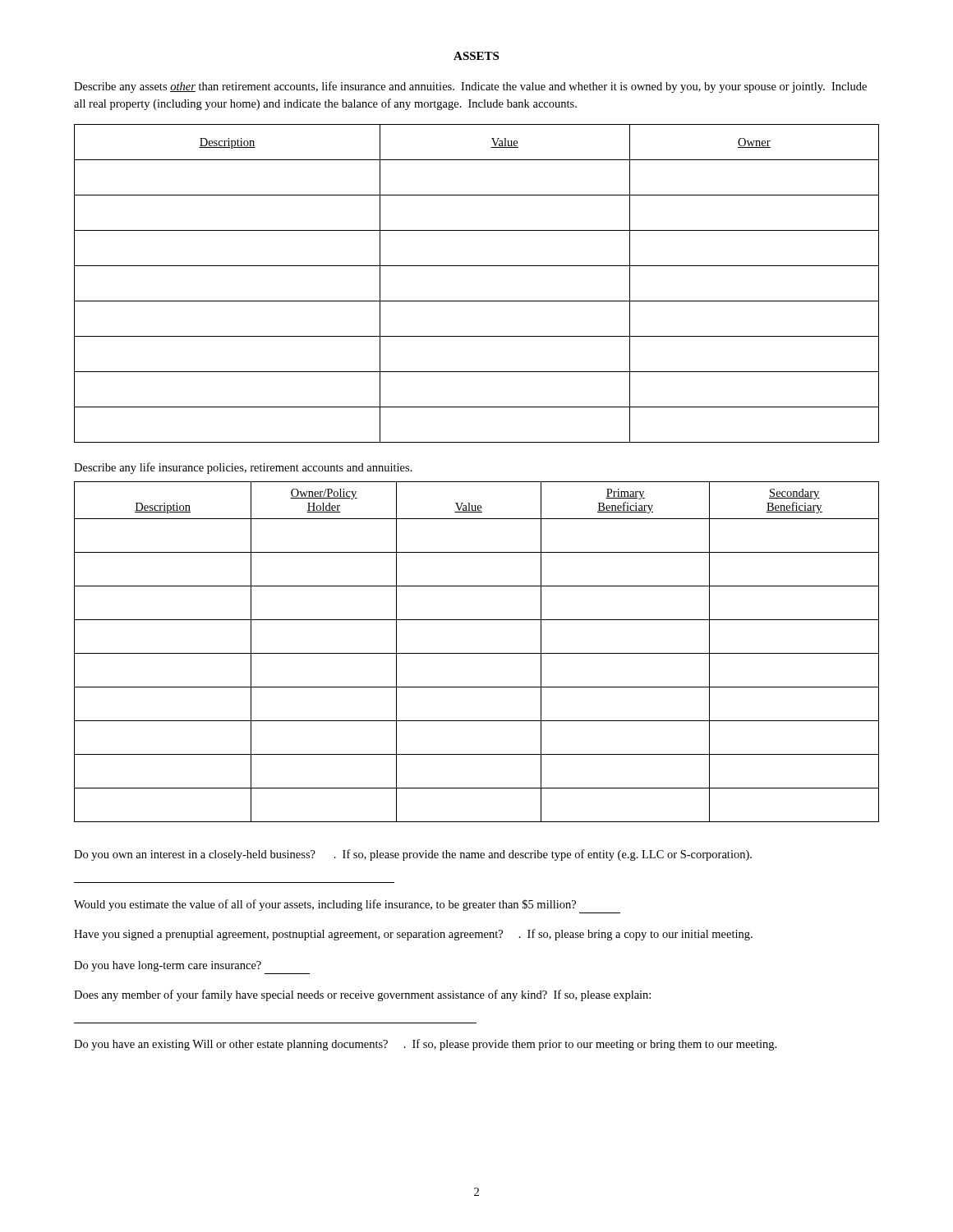Screen dimensions: 1232x953
Task: Find the text block that says "Does any member of your"
Action: [363, 1006]
